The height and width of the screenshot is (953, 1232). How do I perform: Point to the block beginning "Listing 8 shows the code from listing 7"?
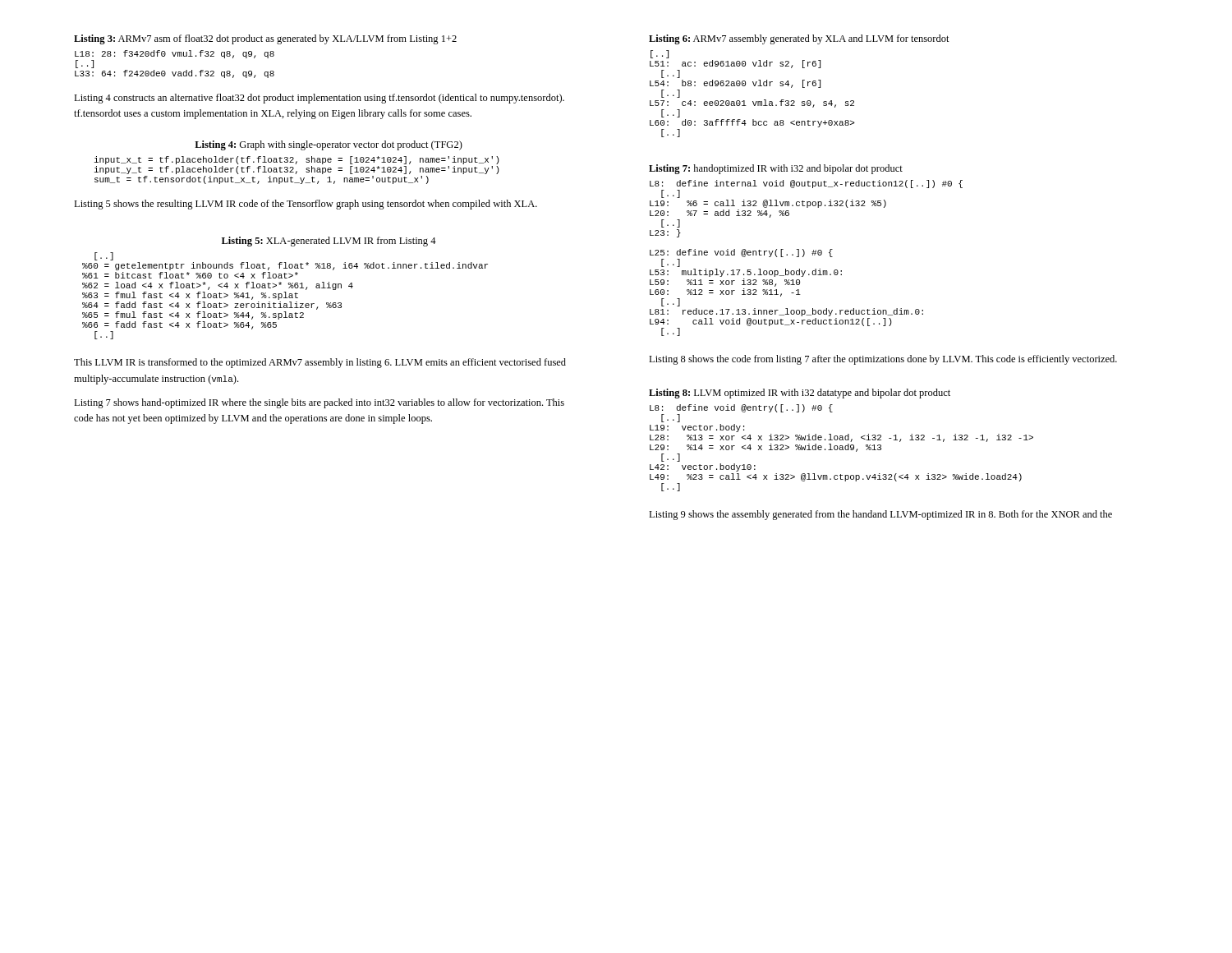coord(883,359)
